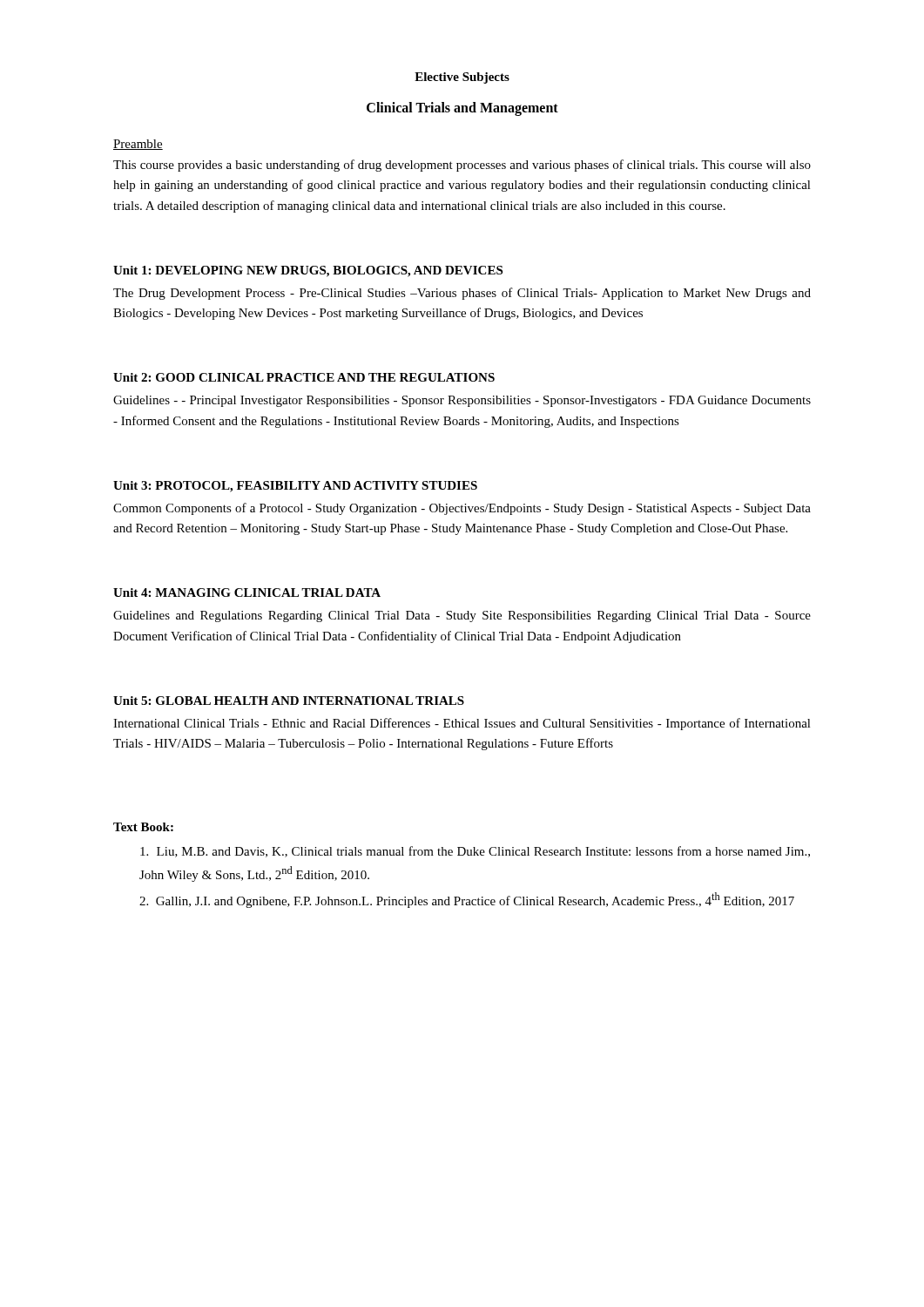
Task: Select the block starting "Guidelines and Regulations Regarding Clinical"
Action: coord(462,626)
